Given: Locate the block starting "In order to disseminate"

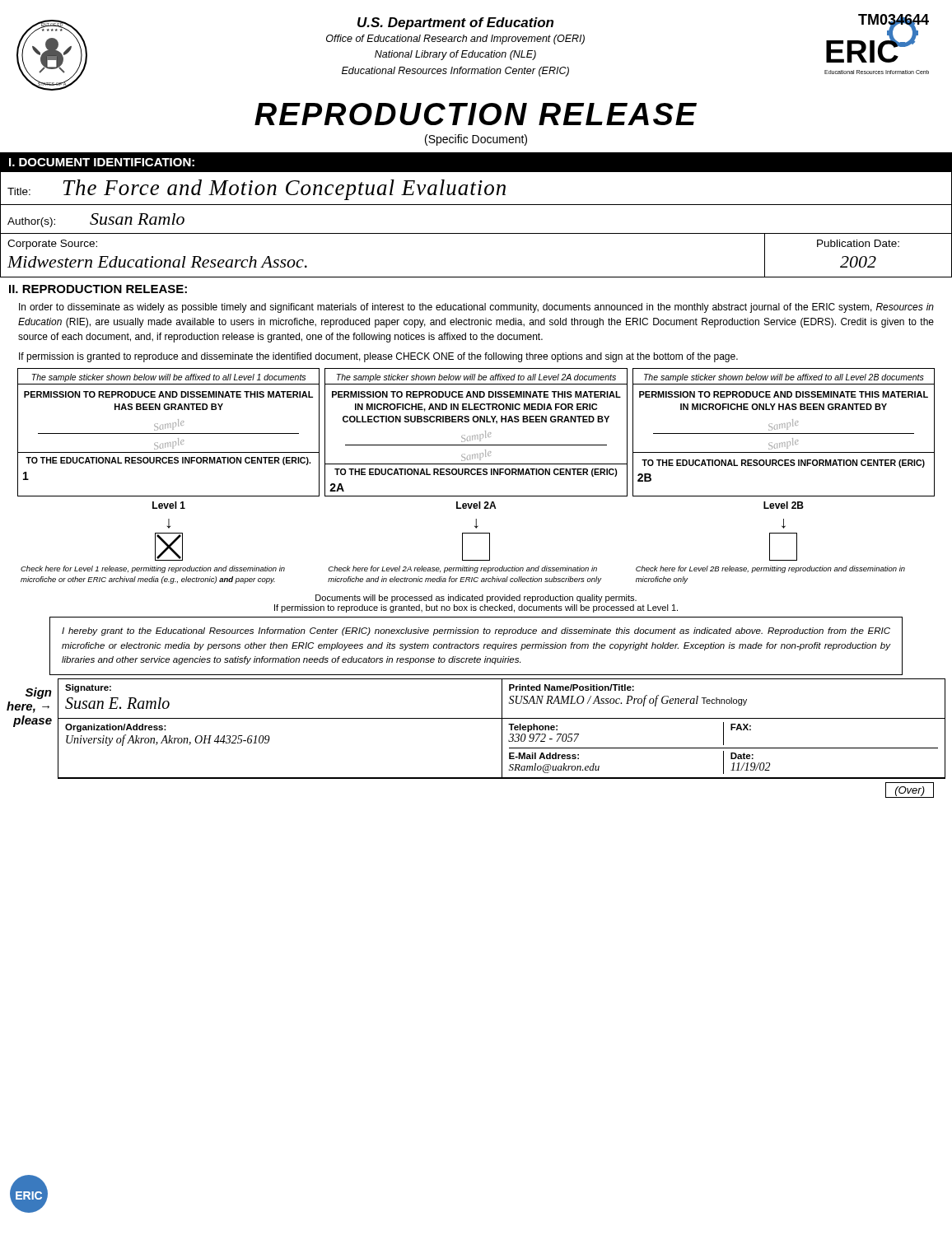Looking at the screenshot, I should point(476,322).
